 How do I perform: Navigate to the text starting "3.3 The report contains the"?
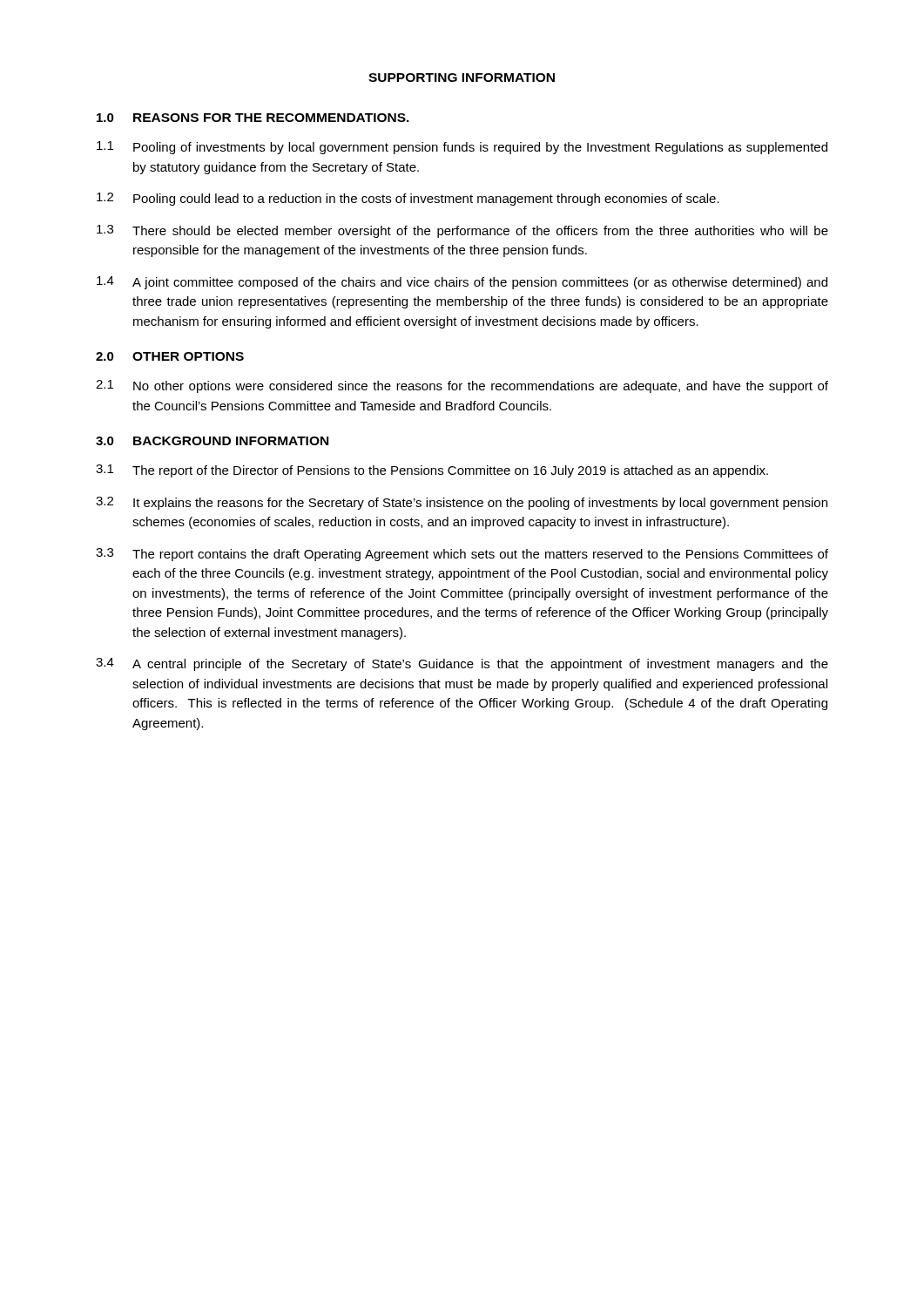click(x=462, y=593)
